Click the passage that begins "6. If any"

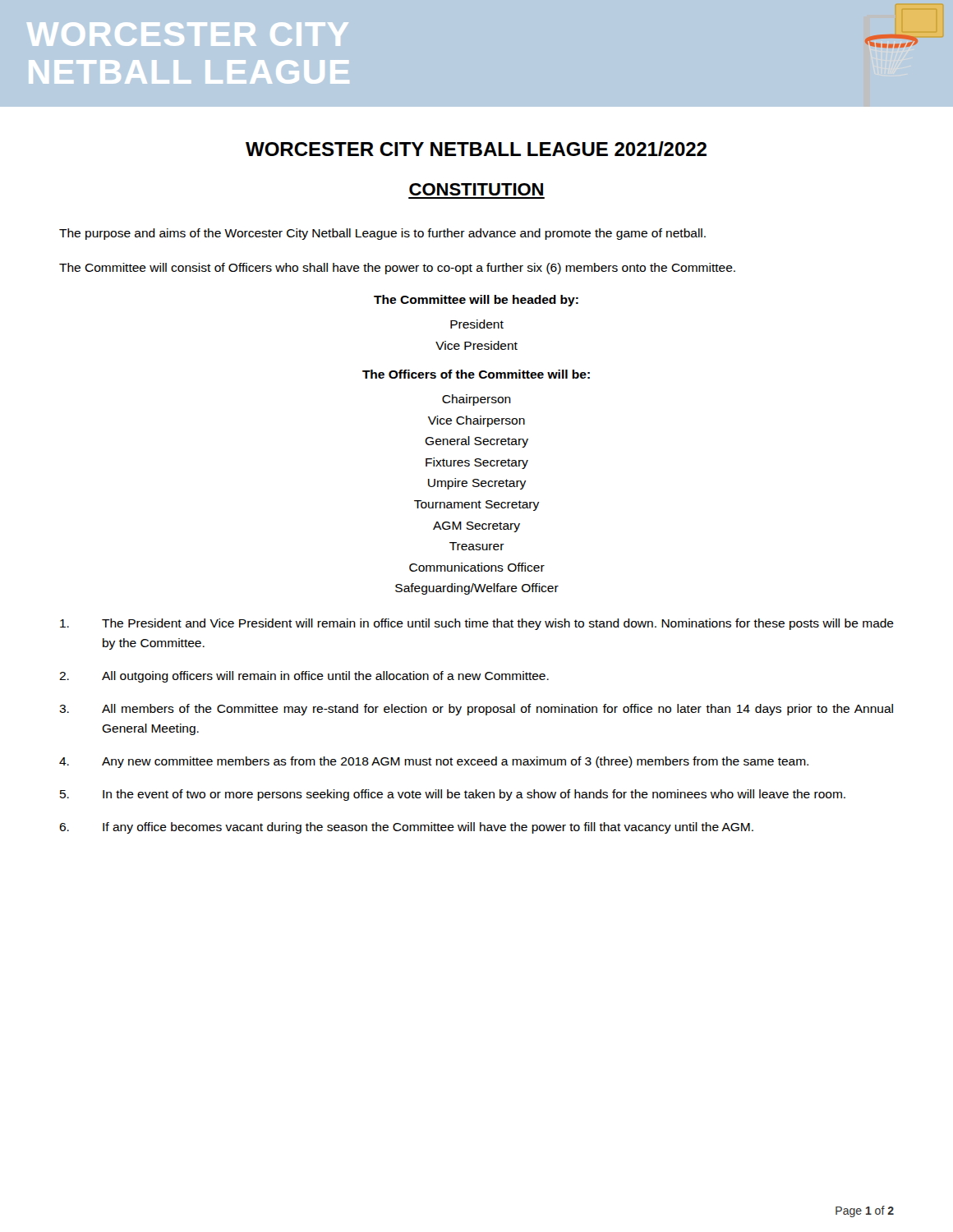476,827
